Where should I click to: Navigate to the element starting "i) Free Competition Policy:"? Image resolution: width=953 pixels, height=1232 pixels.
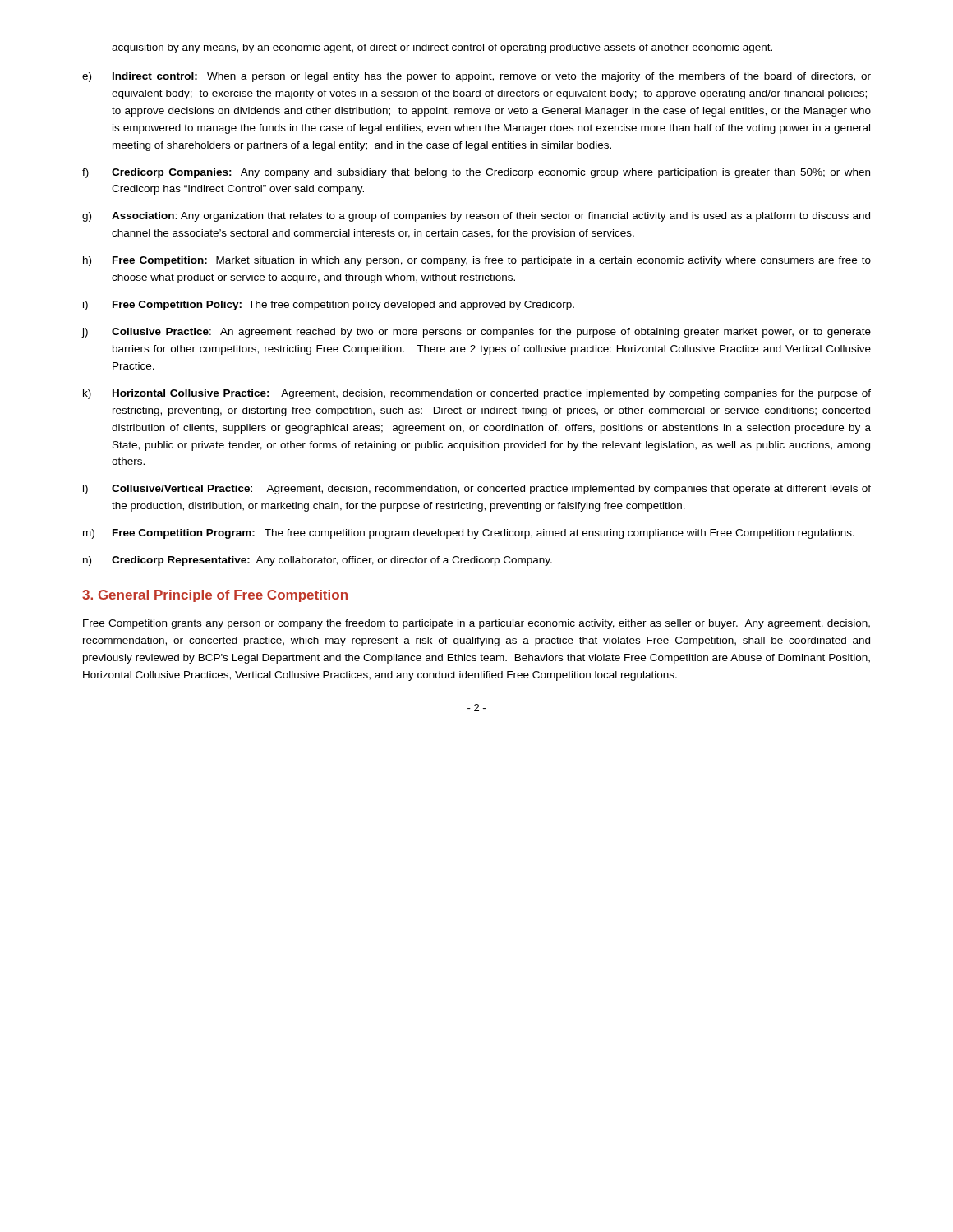click(476, 305)
